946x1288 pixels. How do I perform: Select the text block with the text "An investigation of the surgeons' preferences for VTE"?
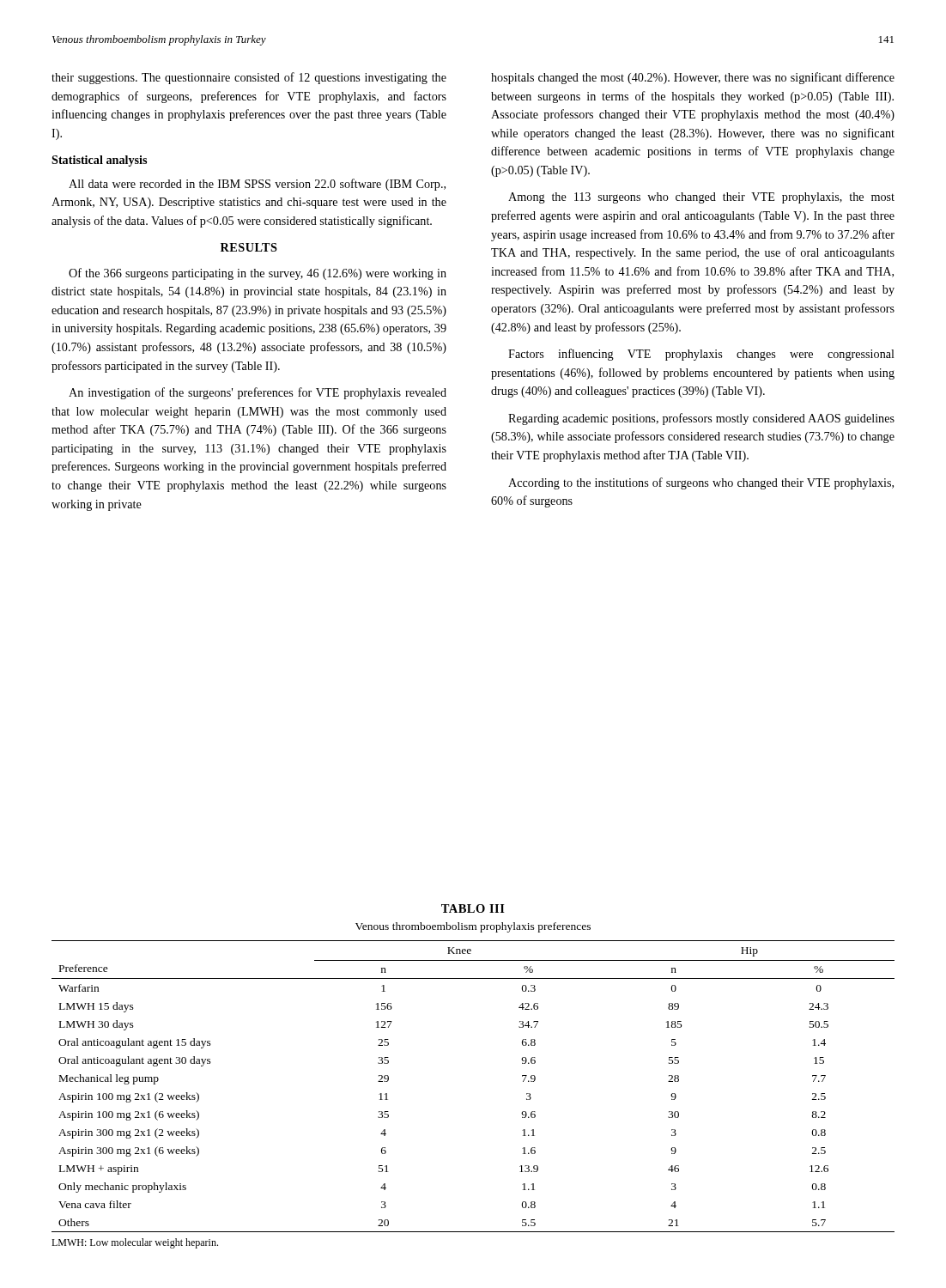click(x=249, y=449)
